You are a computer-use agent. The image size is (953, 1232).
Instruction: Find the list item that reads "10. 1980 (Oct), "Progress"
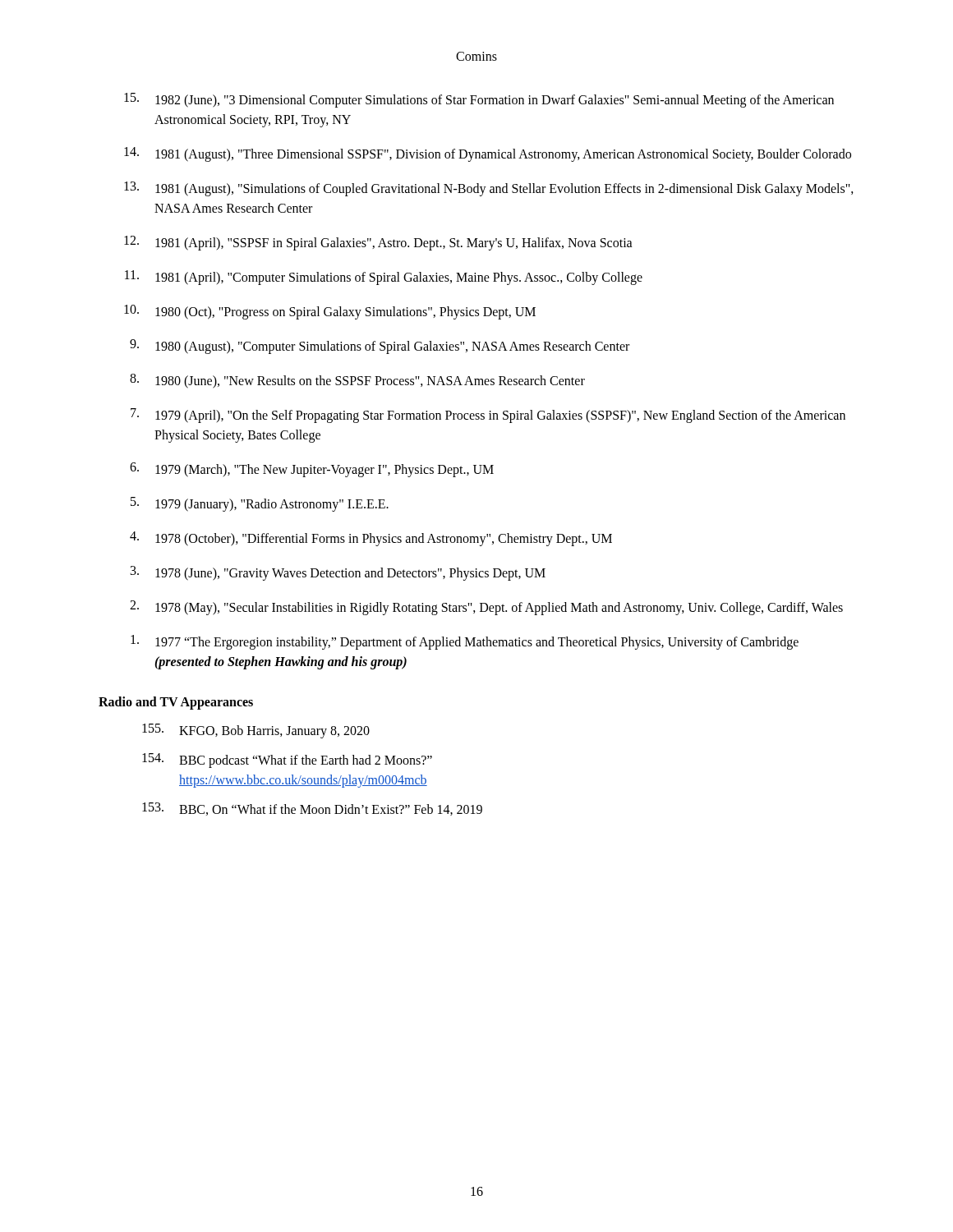coord(476,312)
